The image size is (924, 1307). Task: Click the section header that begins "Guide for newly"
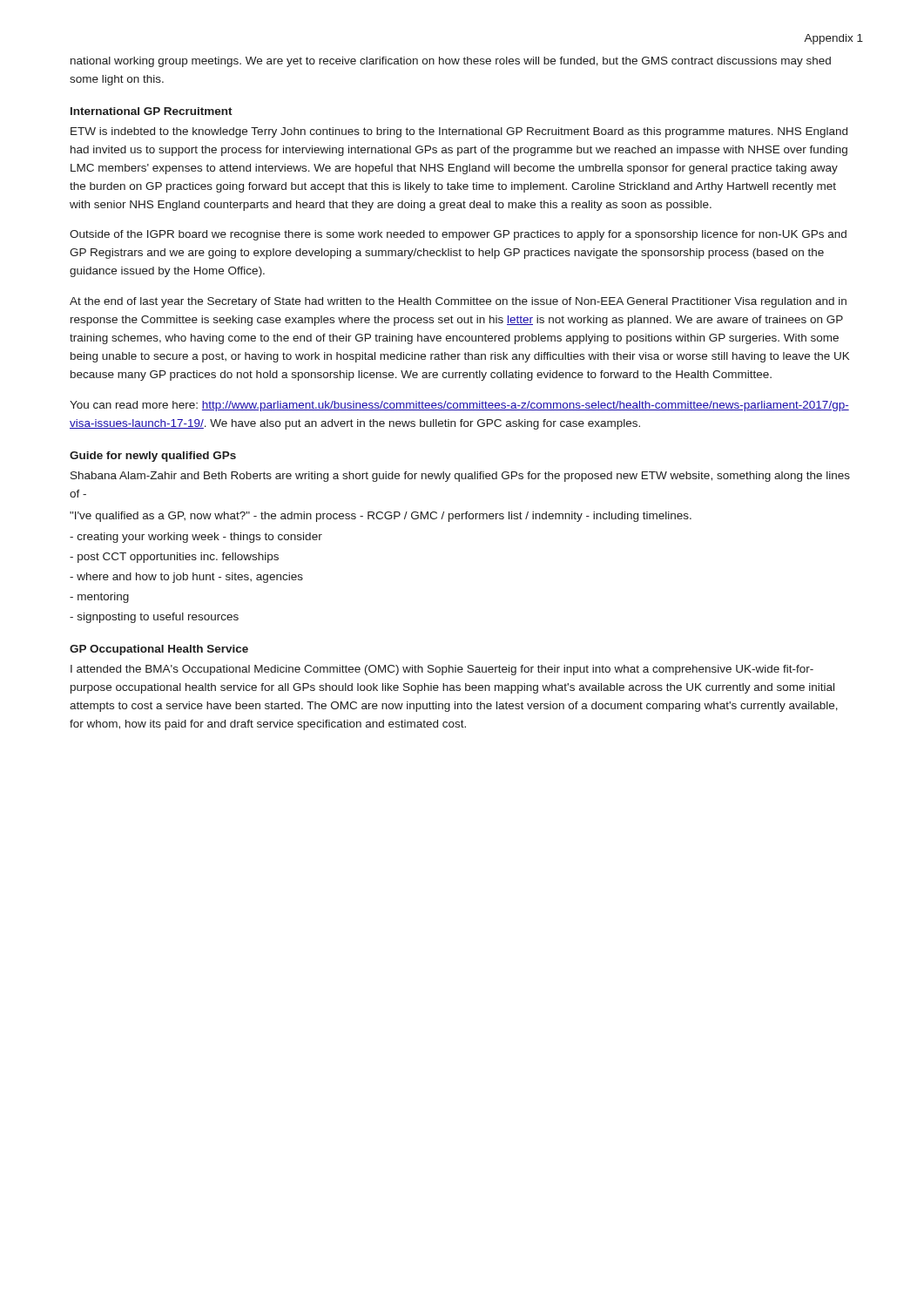click(153, 455)
